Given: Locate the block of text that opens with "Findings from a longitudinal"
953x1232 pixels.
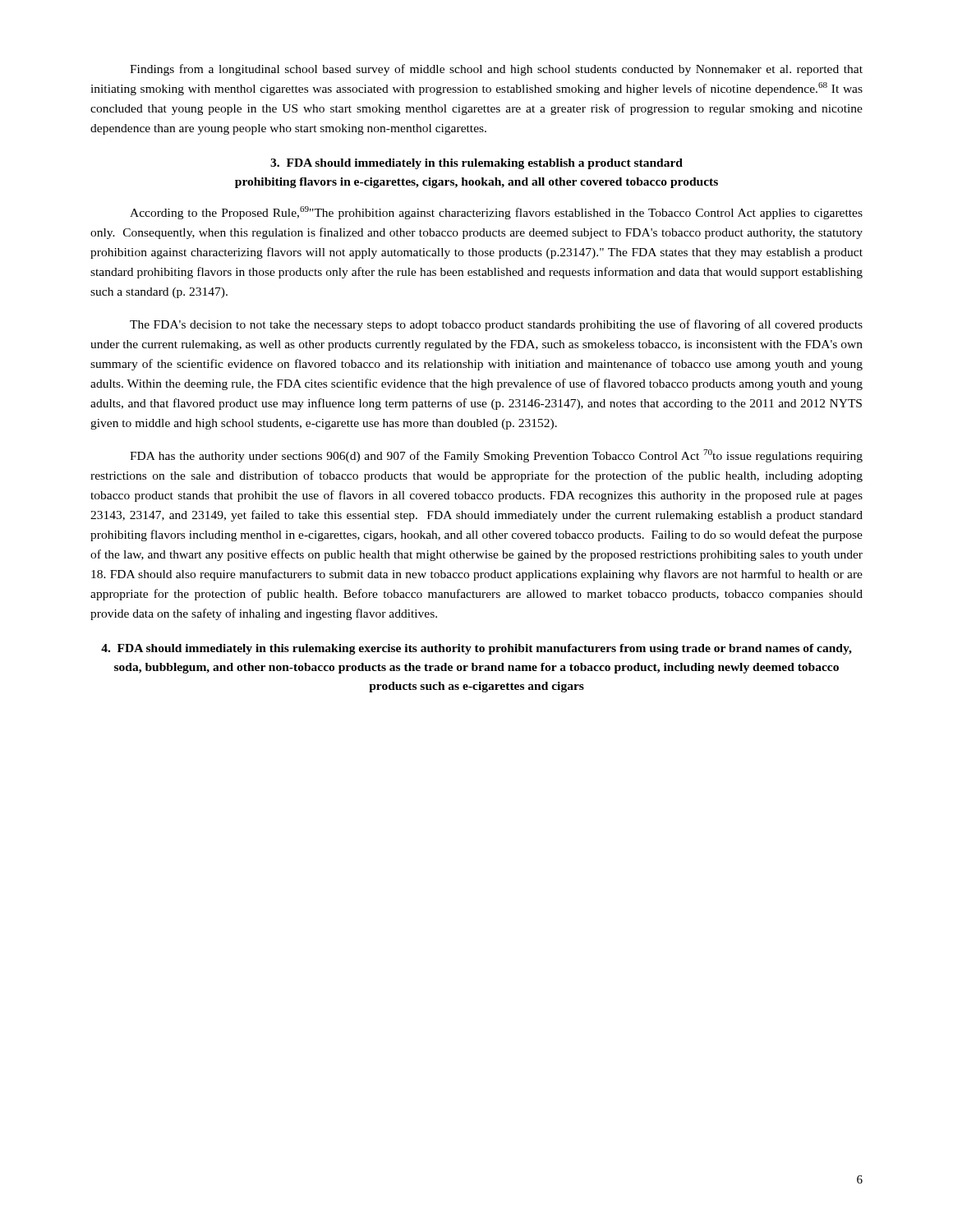Looking at the screenshot, I should 476,99.
